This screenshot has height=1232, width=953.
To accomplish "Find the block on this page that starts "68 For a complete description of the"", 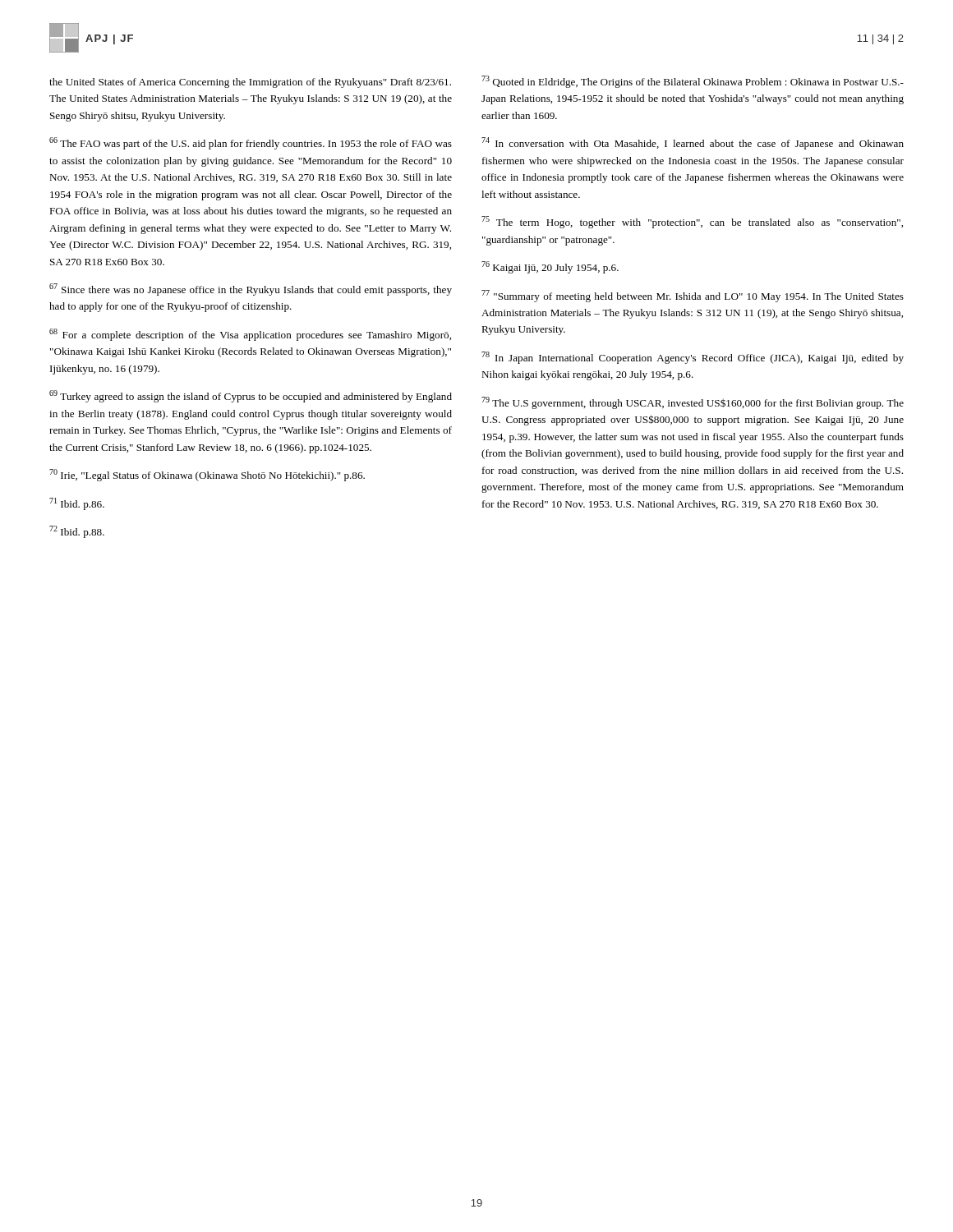I will tap(251, 351).
